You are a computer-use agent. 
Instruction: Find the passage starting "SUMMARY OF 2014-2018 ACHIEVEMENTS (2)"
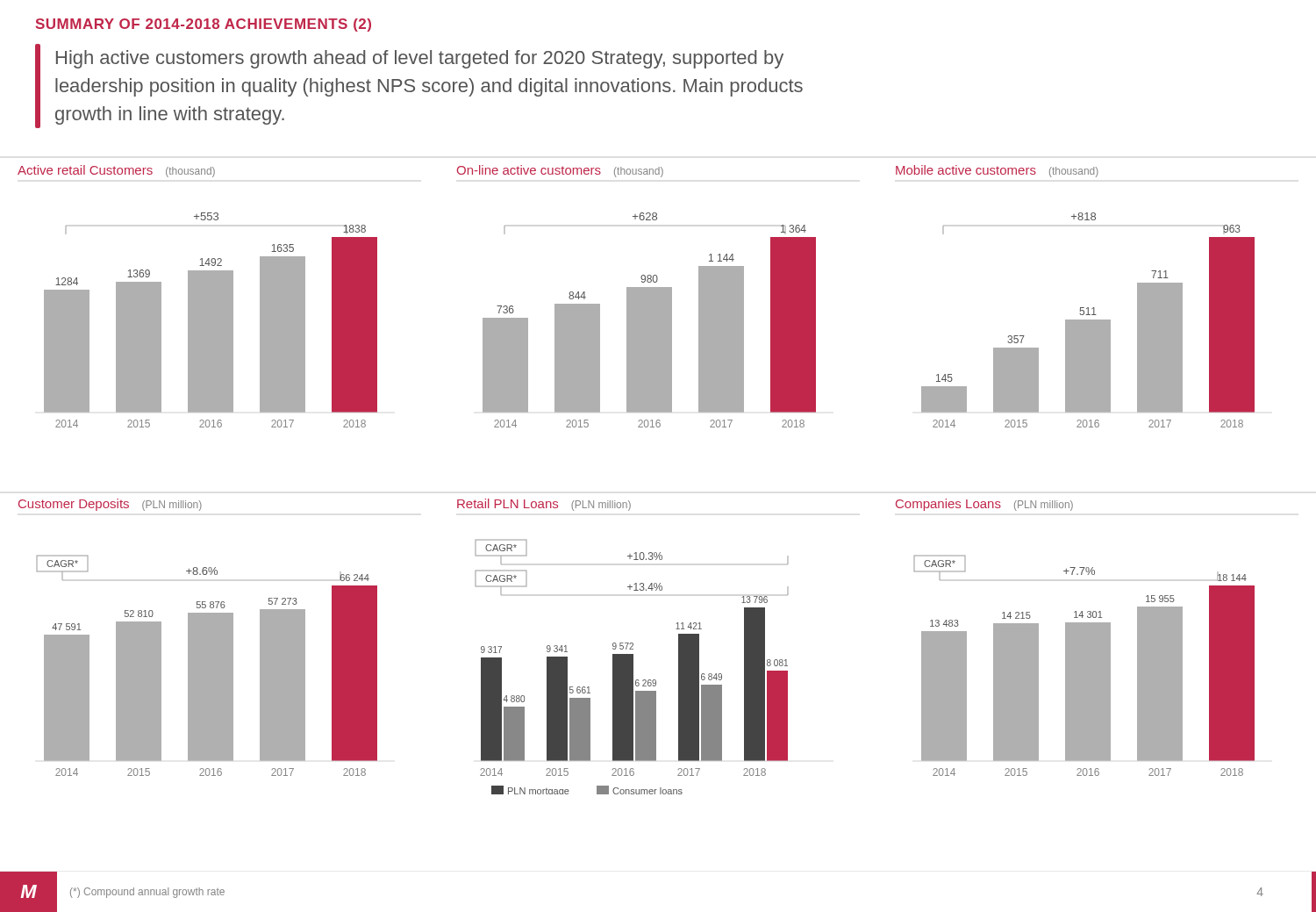[x=204, y=24]
